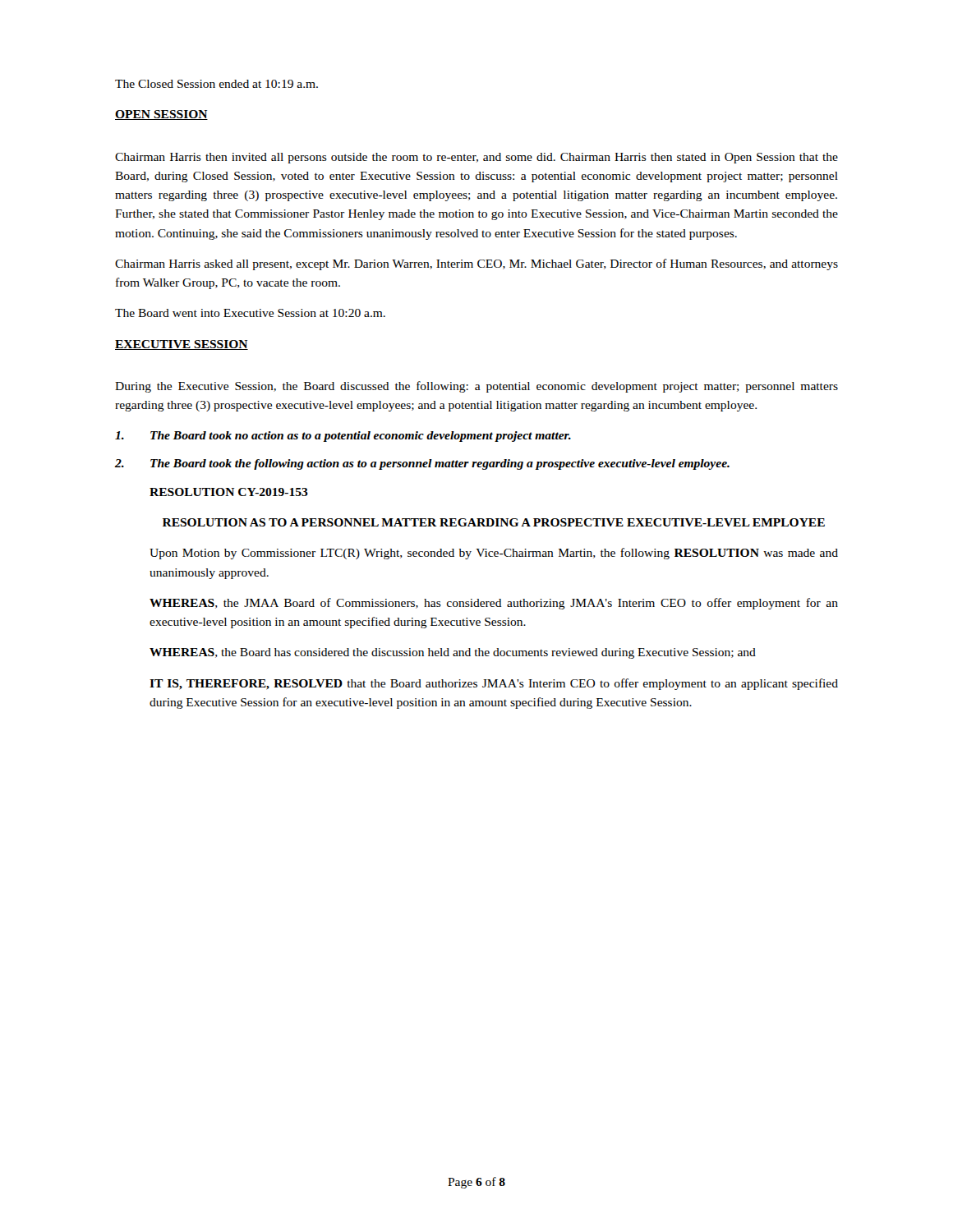Select the list item that reads "2. The Board"
The height and width of the screenshot is (1232, 953).
[476, 463]
